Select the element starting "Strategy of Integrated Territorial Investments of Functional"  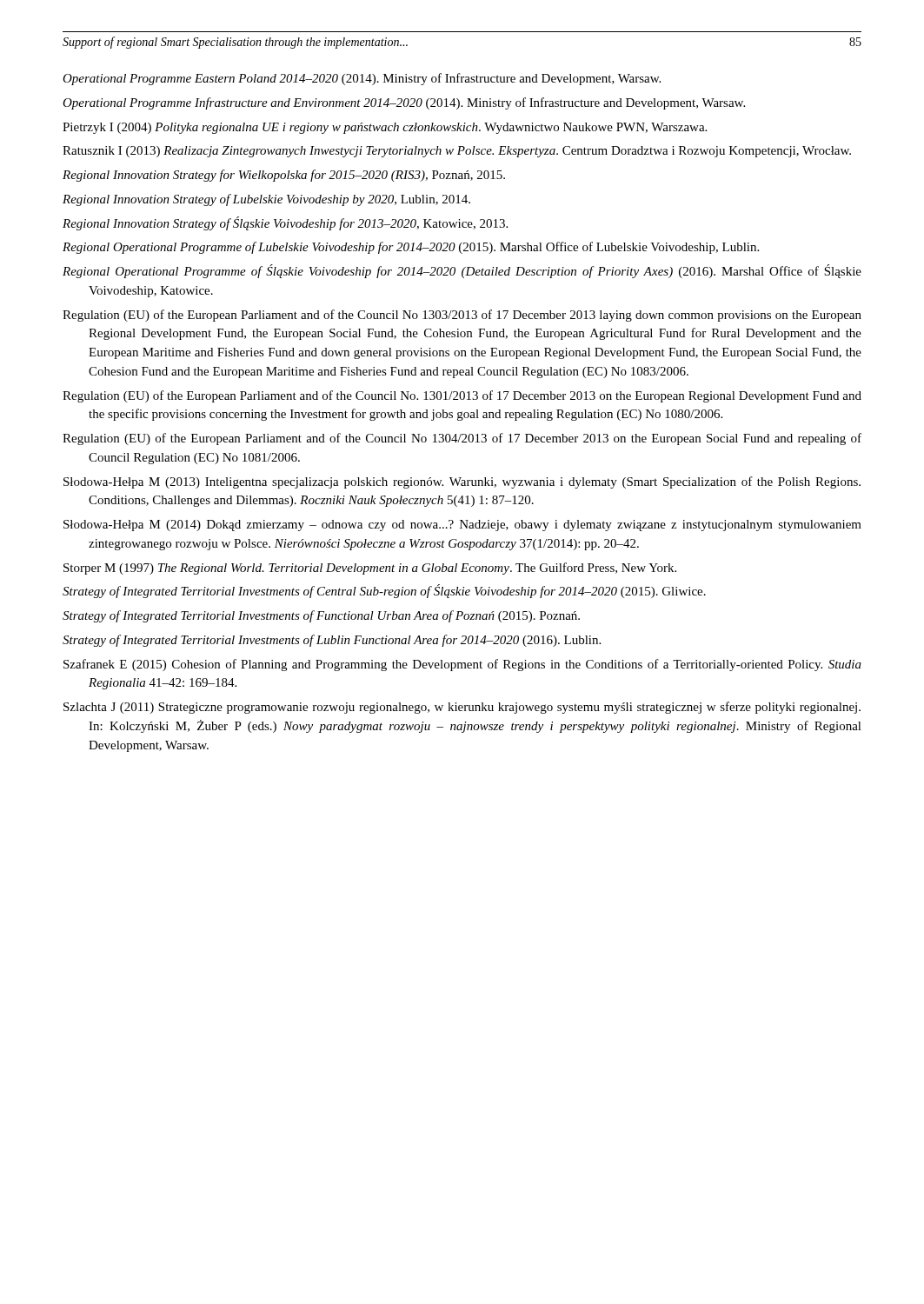click(x=322, y=615)
